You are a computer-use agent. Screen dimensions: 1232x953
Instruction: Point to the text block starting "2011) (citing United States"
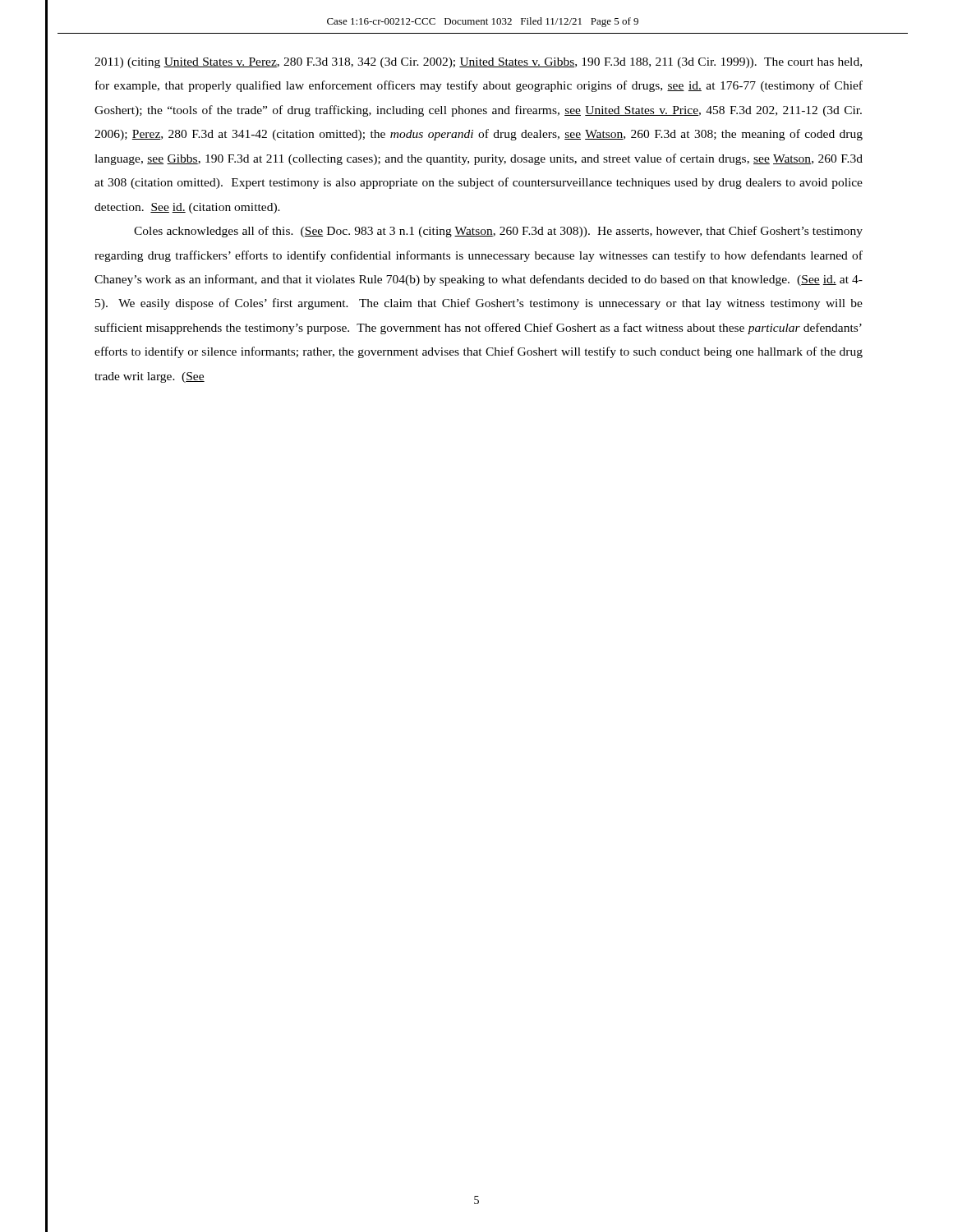(x=479, y=134)
